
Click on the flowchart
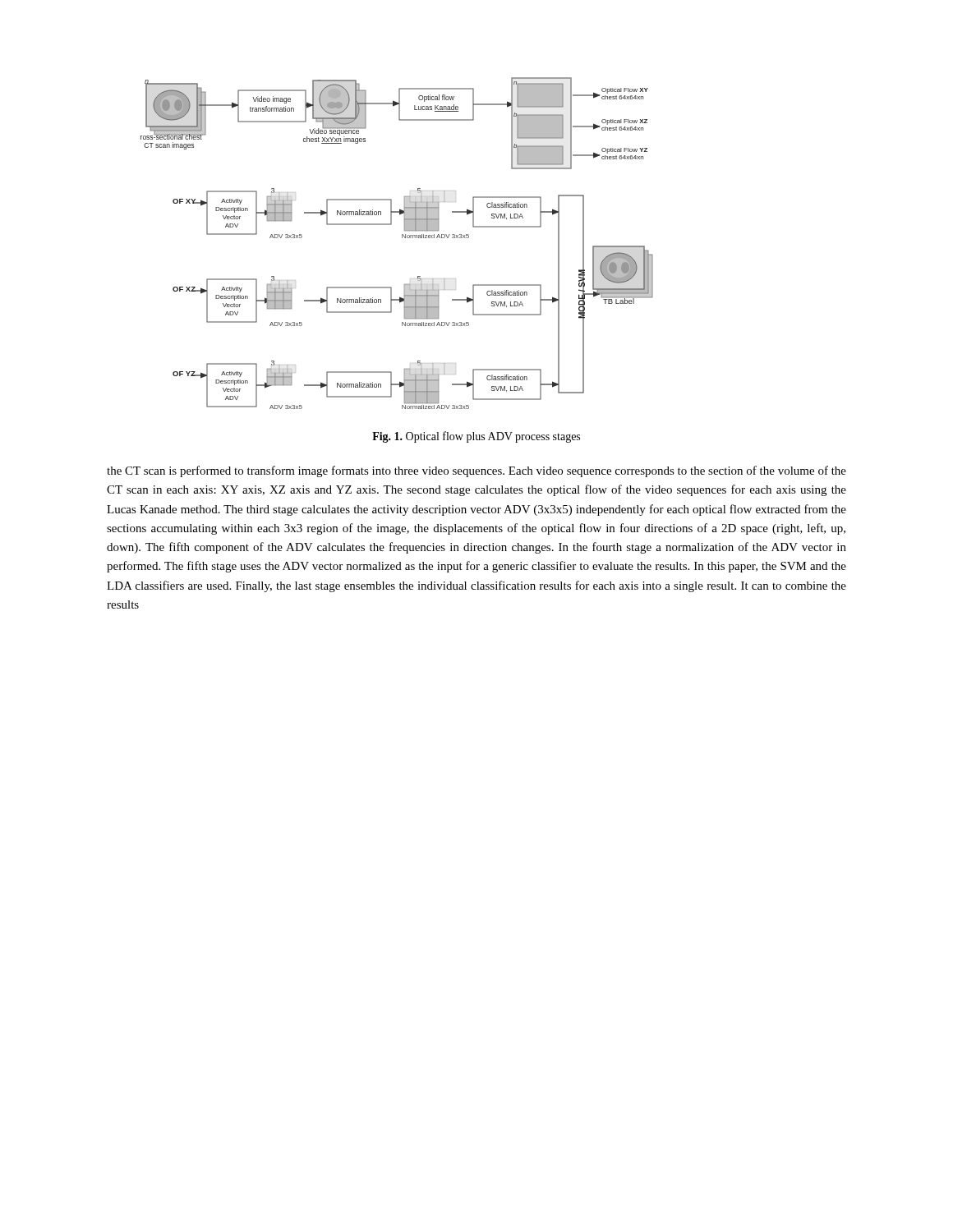(476, 248)
